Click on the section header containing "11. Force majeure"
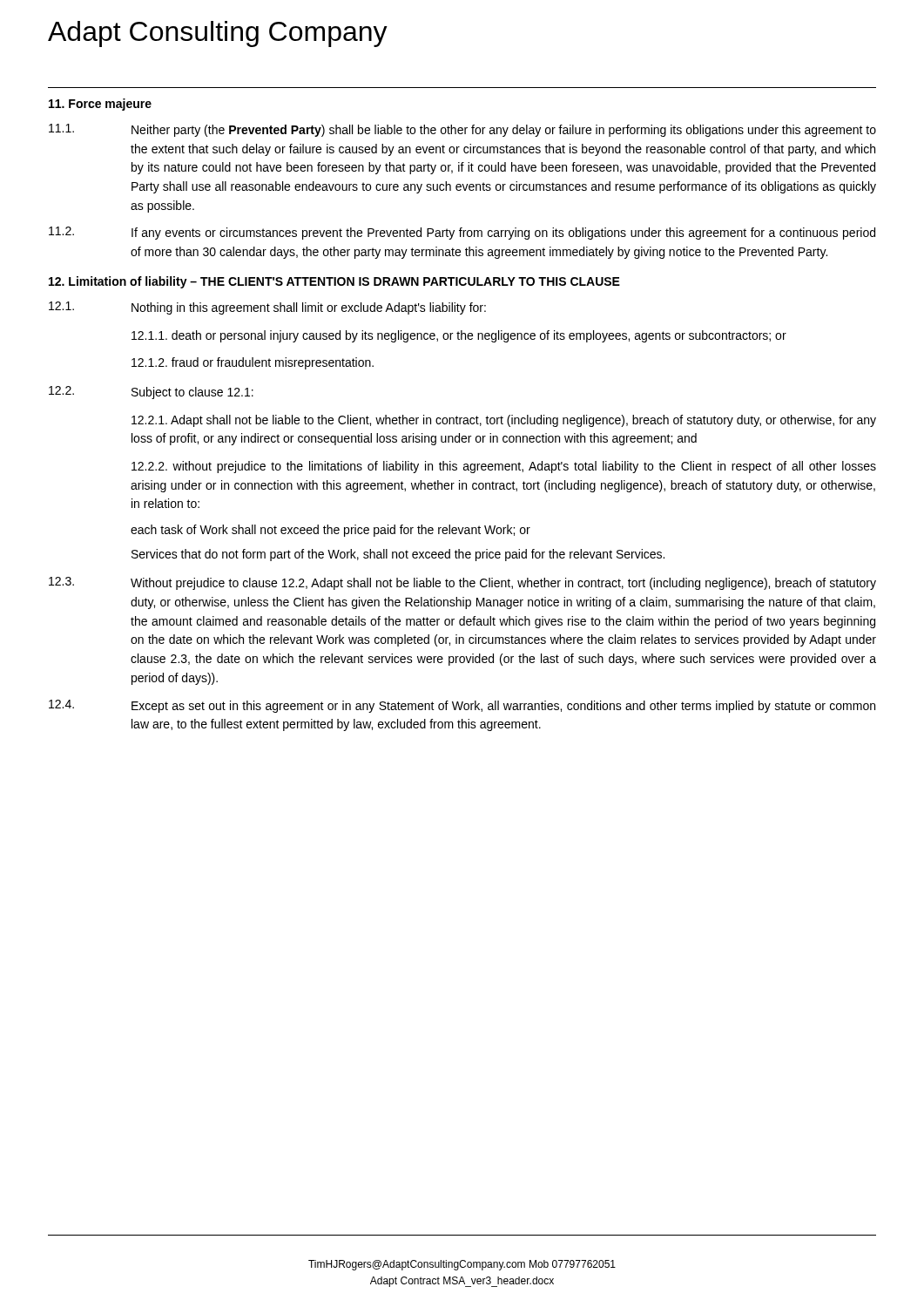Screen dimensions: 1307x924 [x=100, y=105]
